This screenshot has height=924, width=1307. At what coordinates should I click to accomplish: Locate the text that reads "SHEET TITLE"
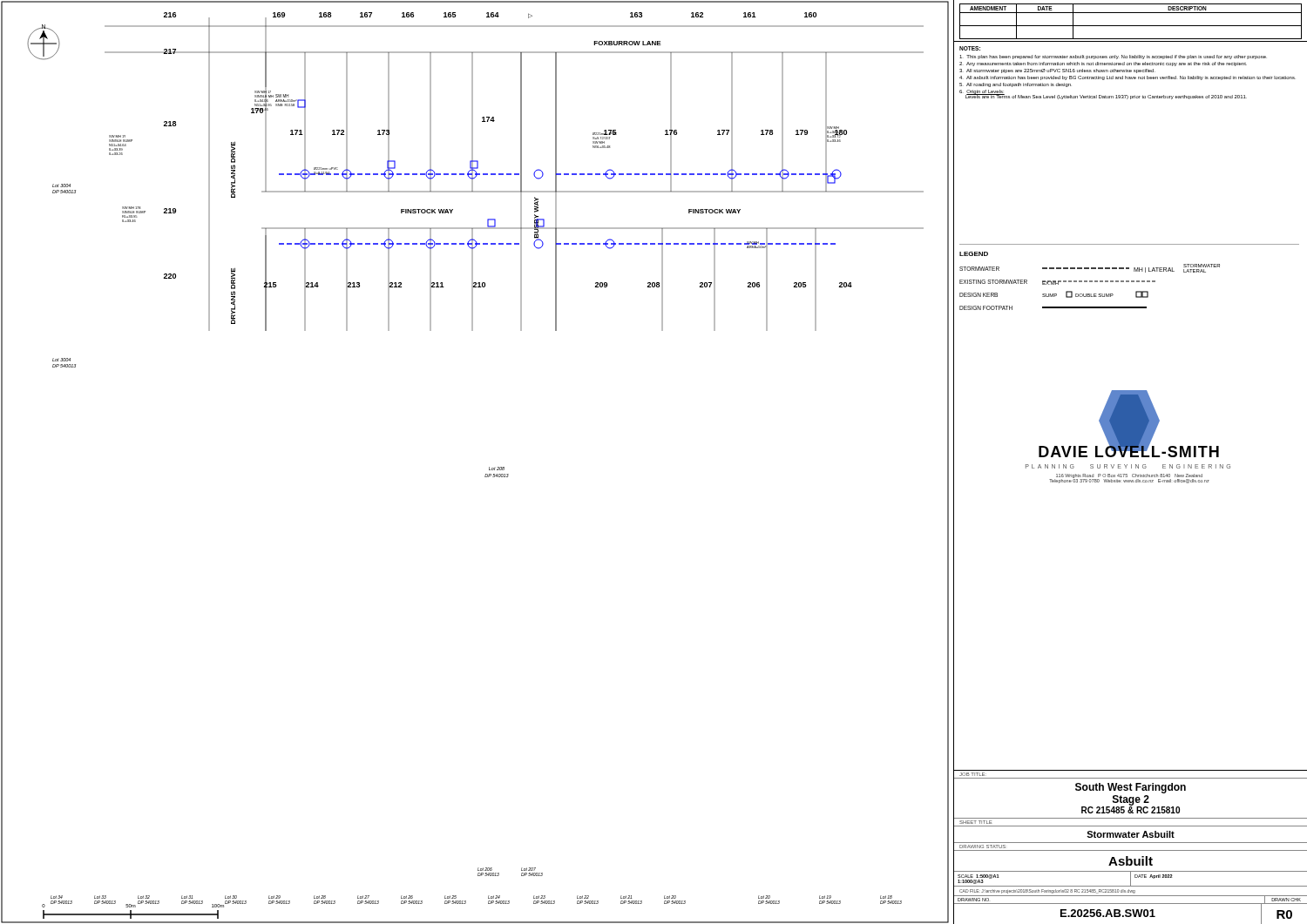(976, 822)
